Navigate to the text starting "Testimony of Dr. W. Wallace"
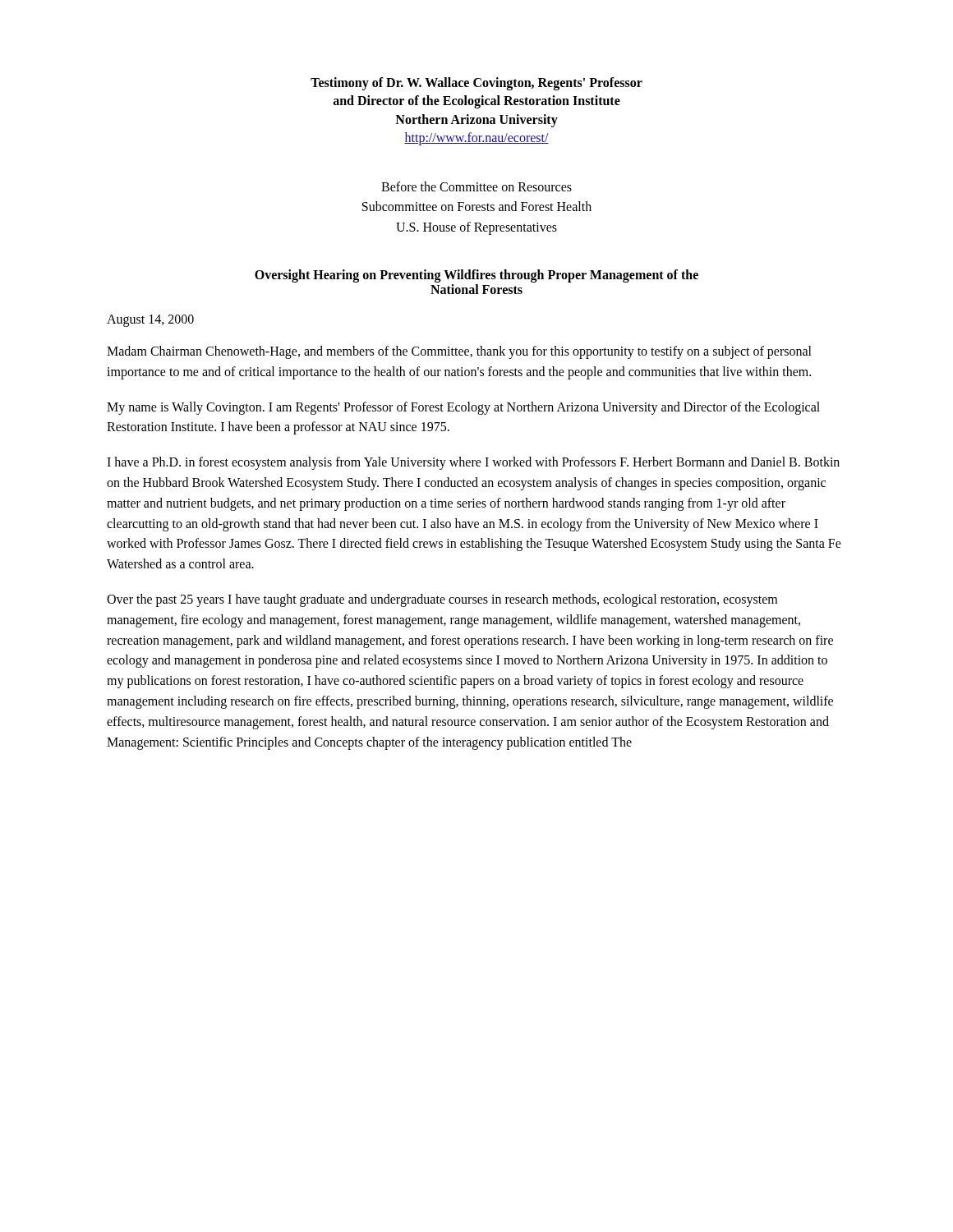 pyautogui.click(x=476, y=111)
